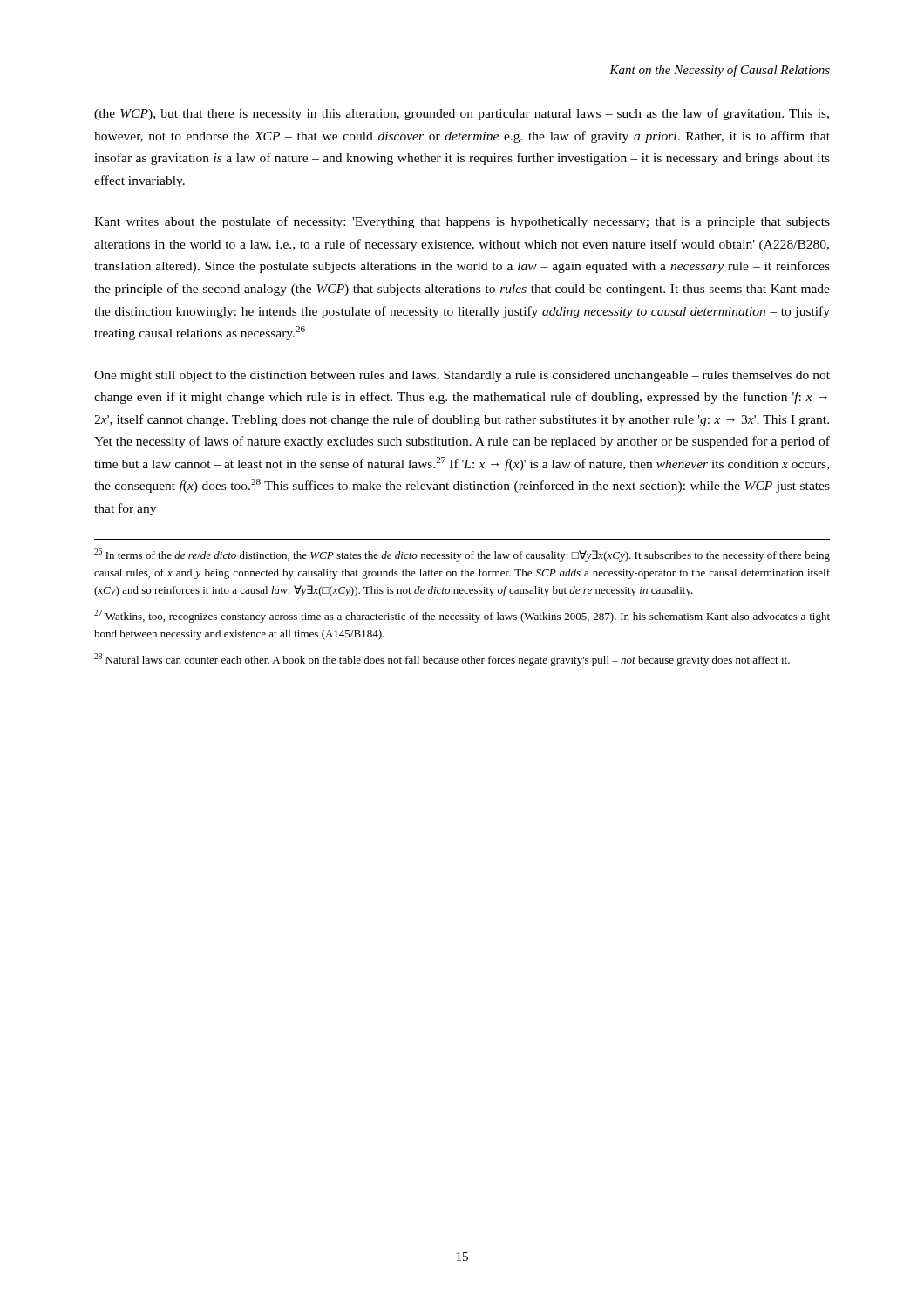
Task: Point to the block beginning "(the WCP), but that there is"
Action: [462, 146]
